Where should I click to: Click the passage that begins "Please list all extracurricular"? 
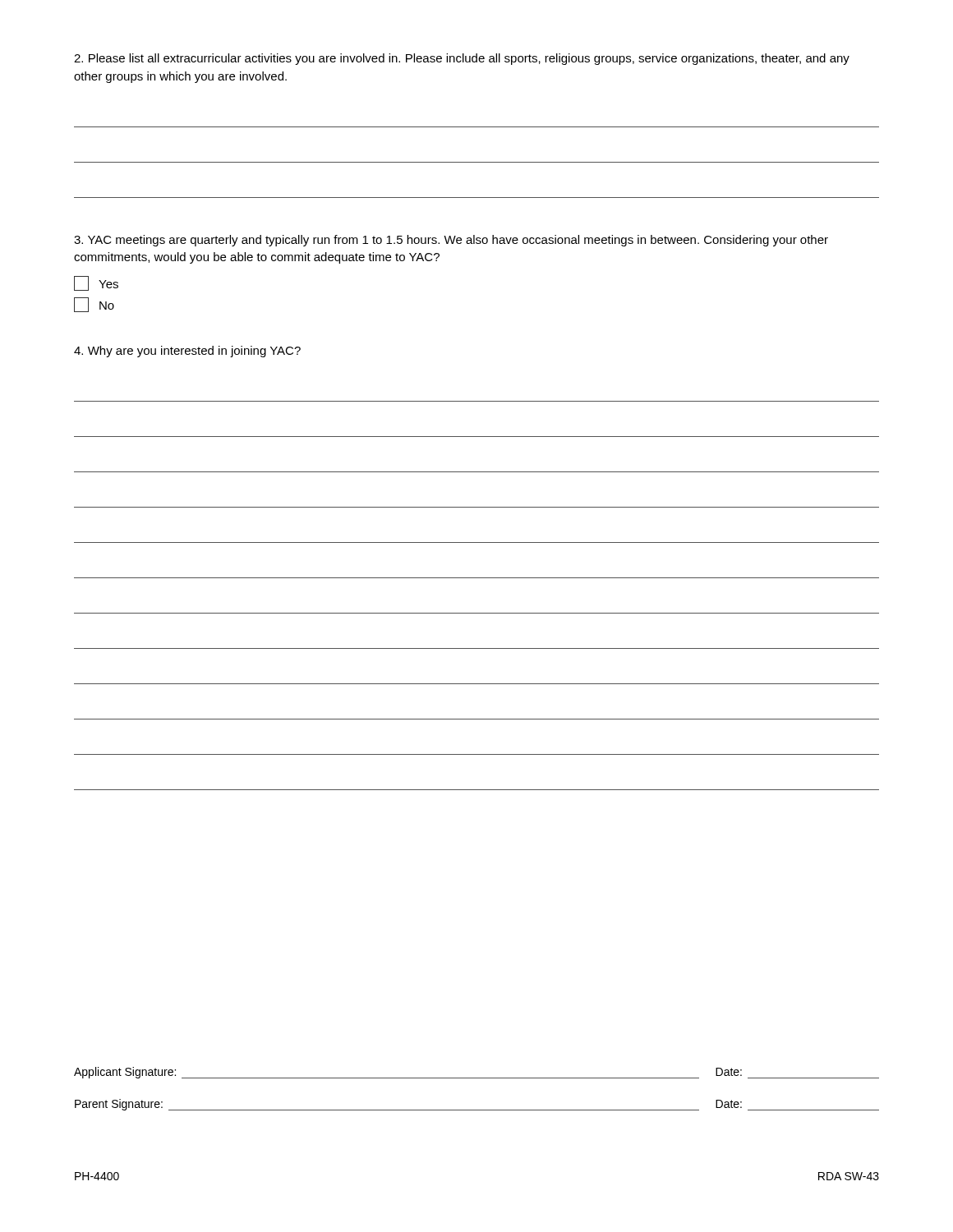click(462, 67)
